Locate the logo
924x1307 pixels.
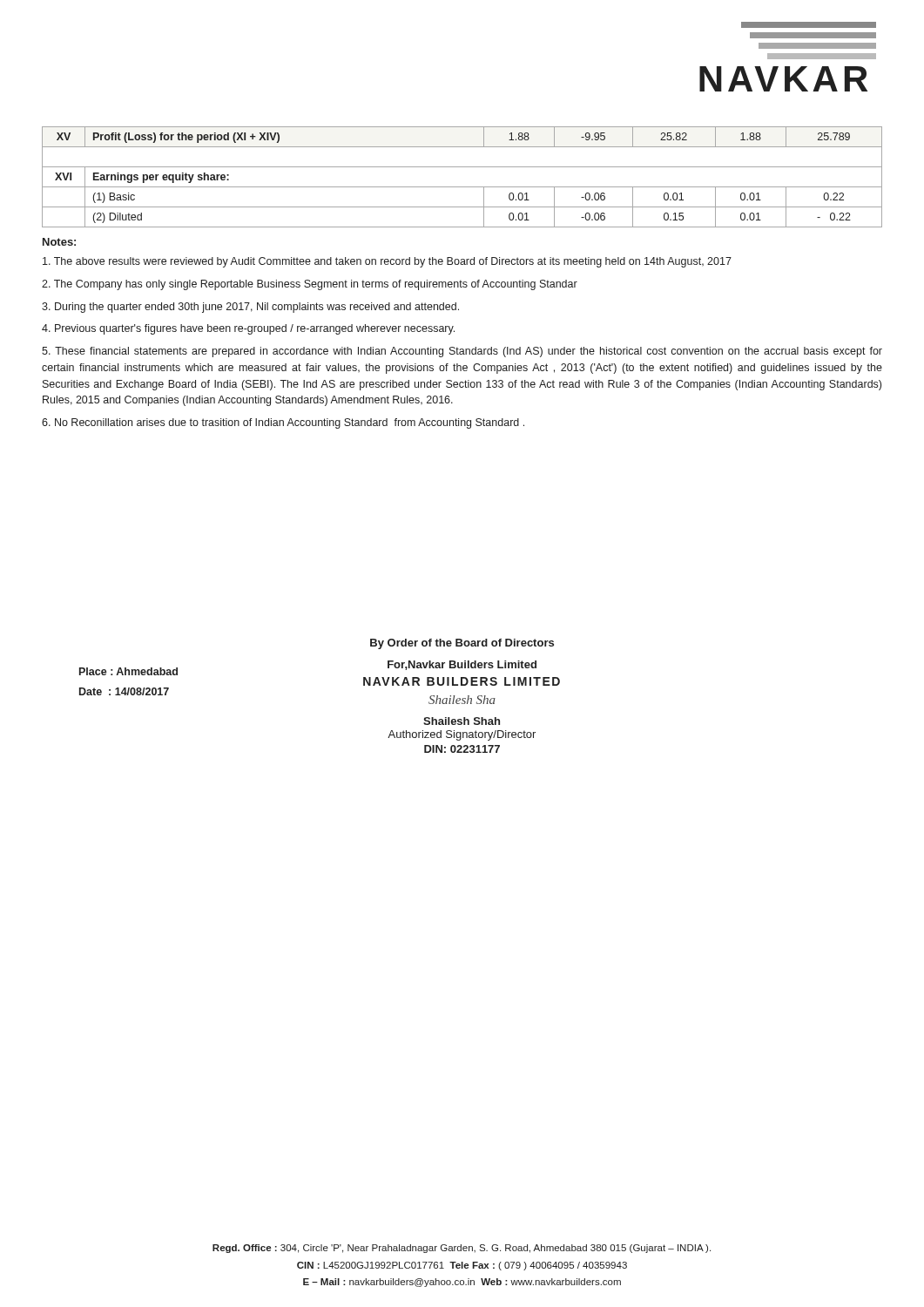[785, 57]
